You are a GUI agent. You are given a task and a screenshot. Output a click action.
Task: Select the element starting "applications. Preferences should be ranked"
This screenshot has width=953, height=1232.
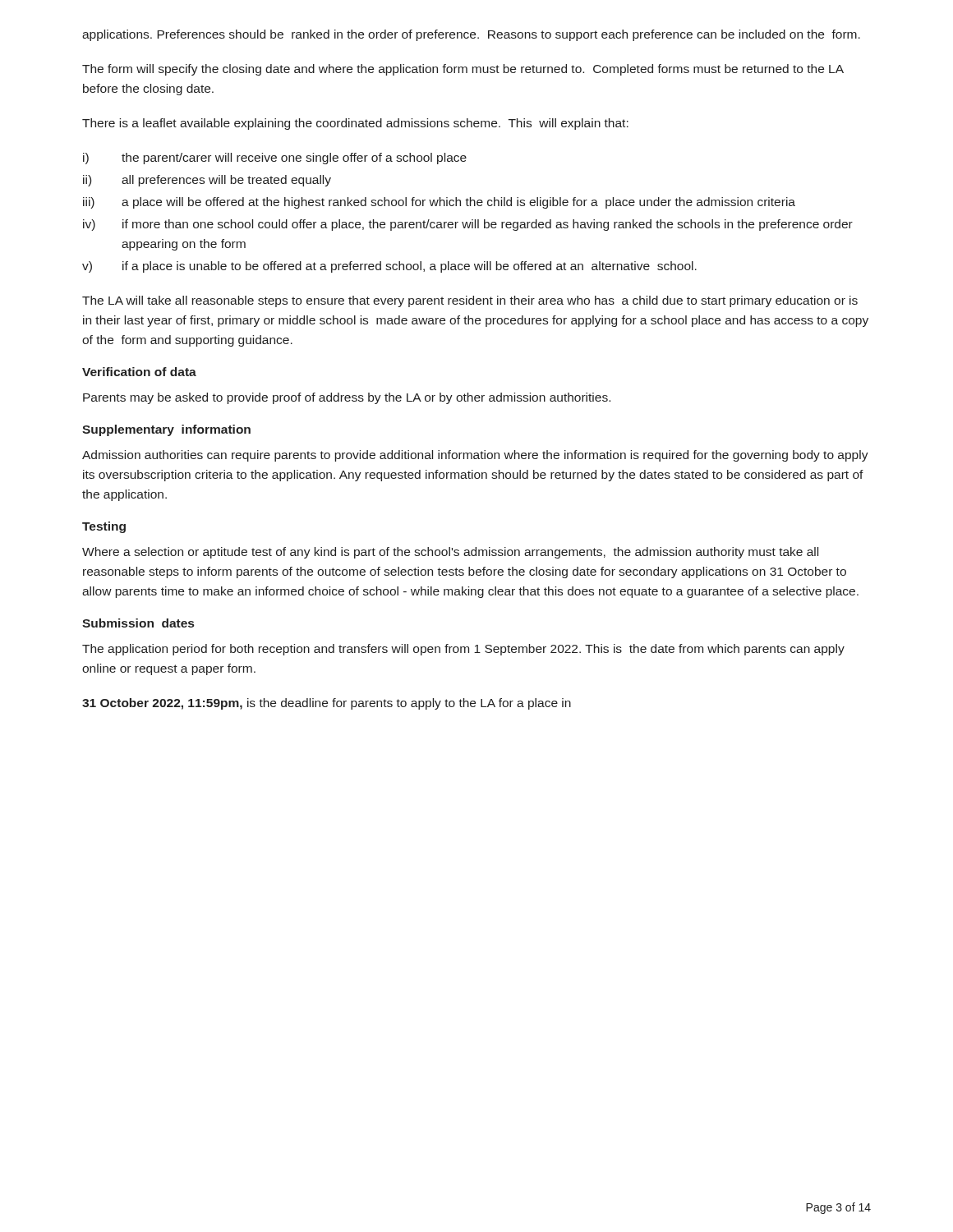471,34
